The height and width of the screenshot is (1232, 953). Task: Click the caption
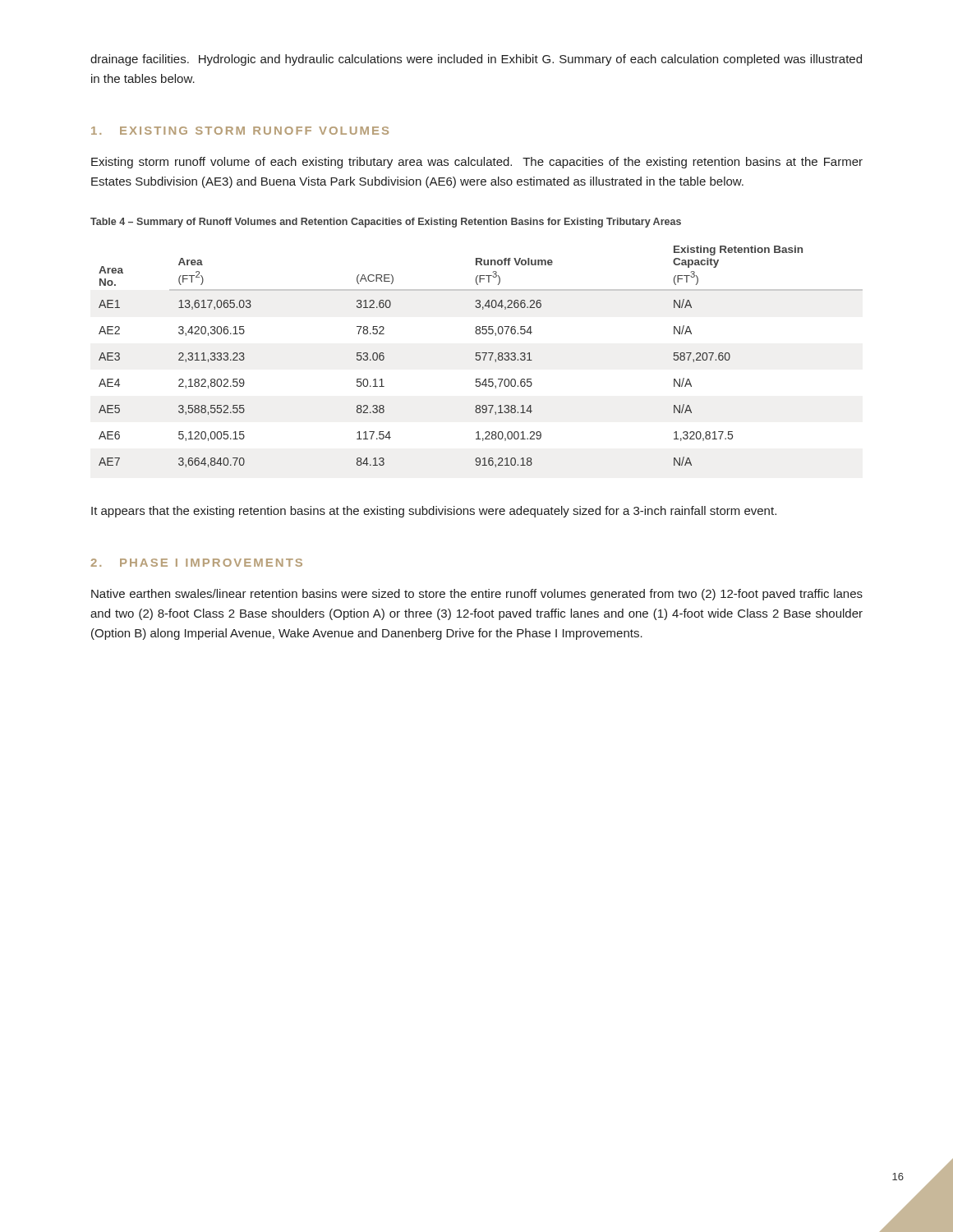pyautogui.click(x=386, y=222)
